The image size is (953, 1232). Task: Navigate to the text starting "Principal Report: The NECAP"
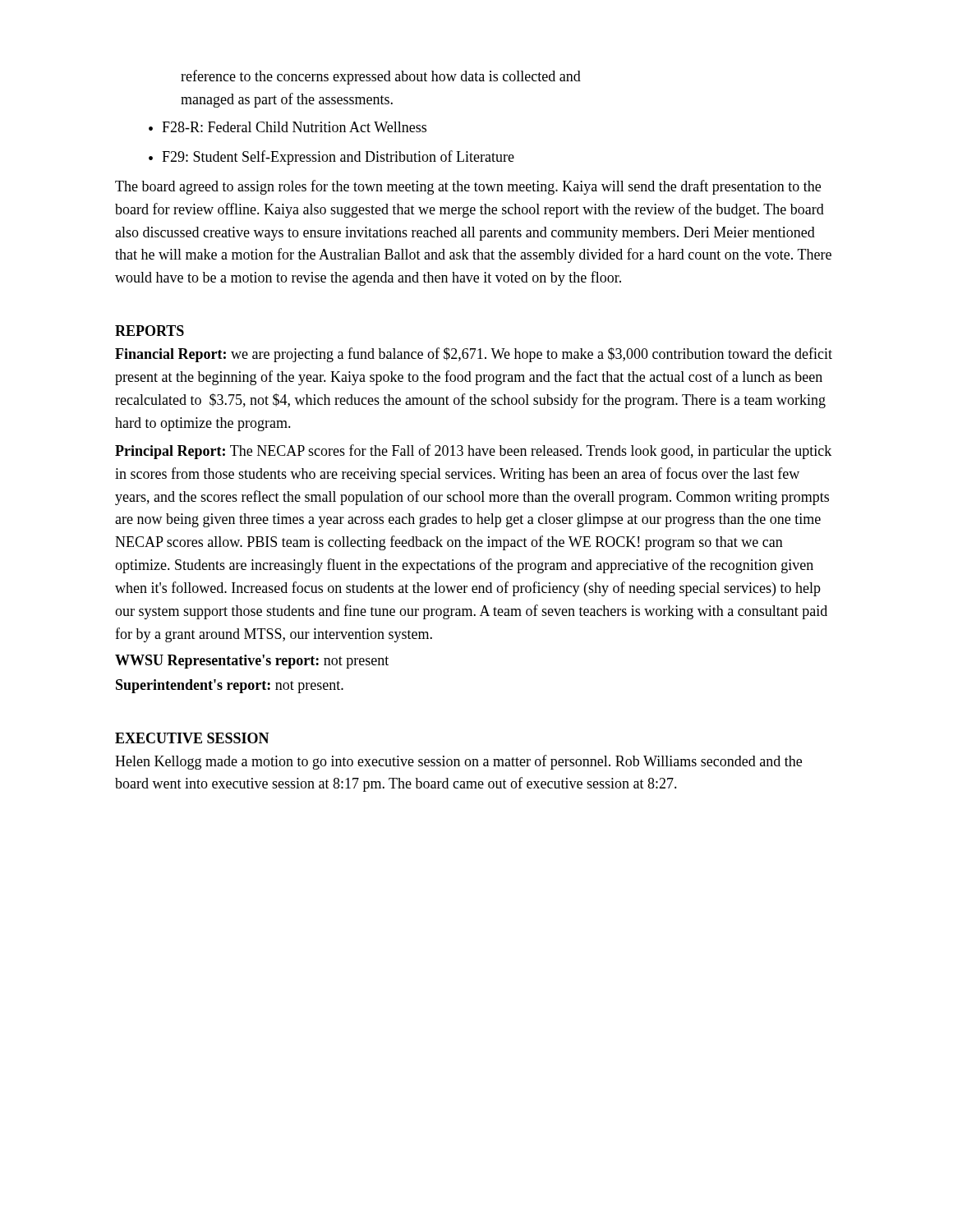click(x=473, y=542)
